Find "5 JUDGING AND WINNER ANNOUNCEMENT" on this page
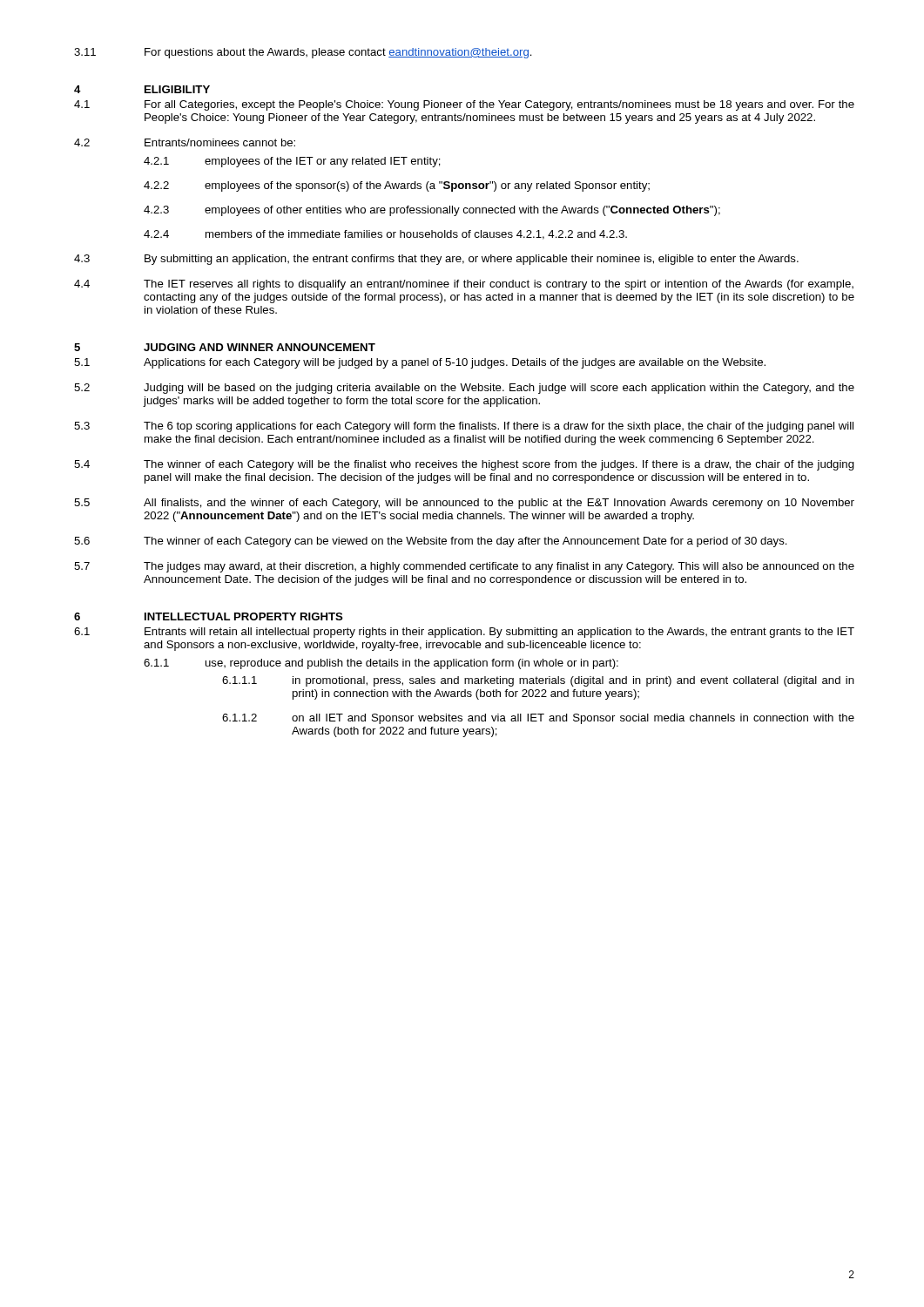This screenshot has width=924, height=1307. point(225,347)
